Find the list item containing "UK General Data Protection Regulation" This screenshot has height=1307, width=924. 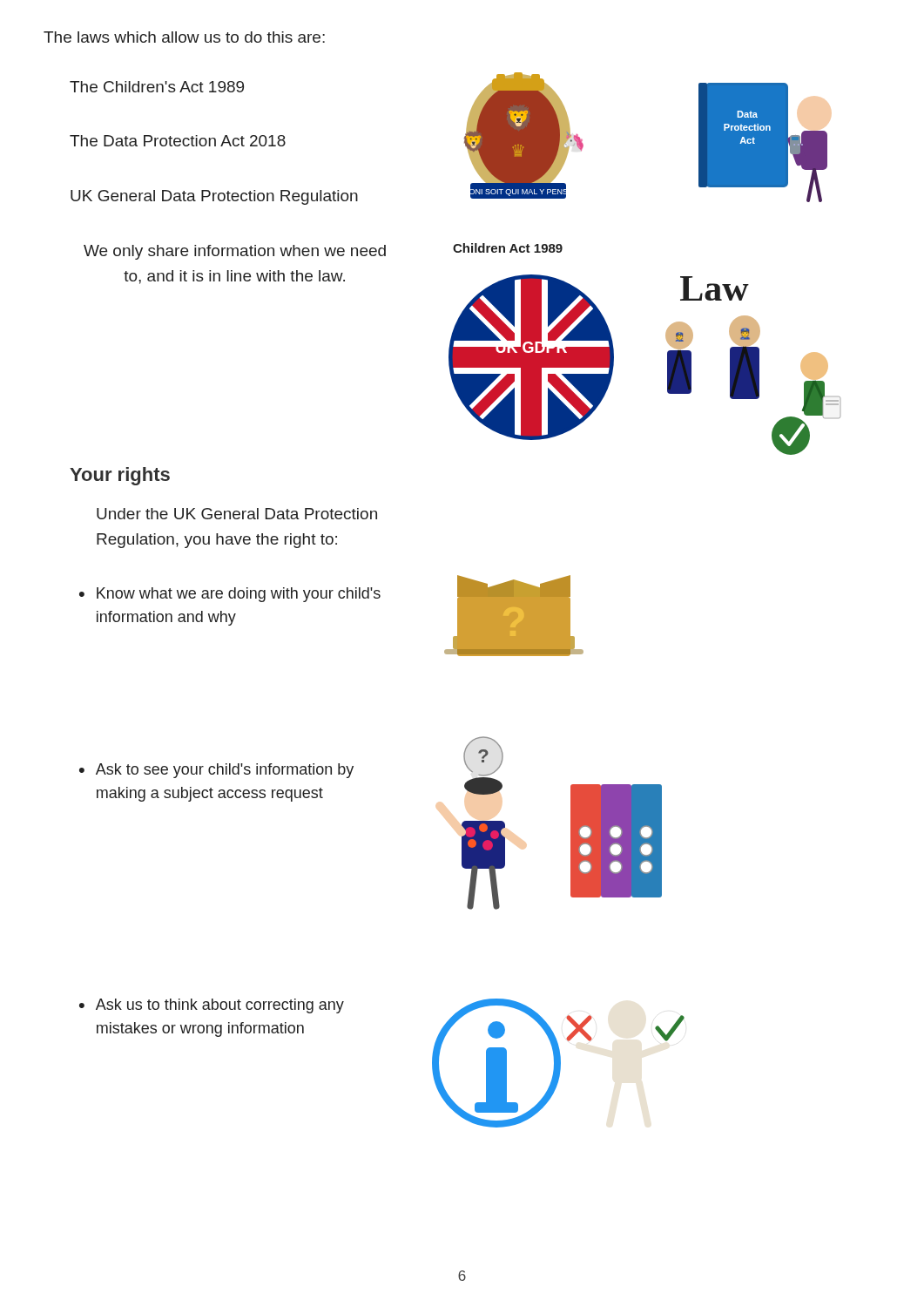[214, 195]
